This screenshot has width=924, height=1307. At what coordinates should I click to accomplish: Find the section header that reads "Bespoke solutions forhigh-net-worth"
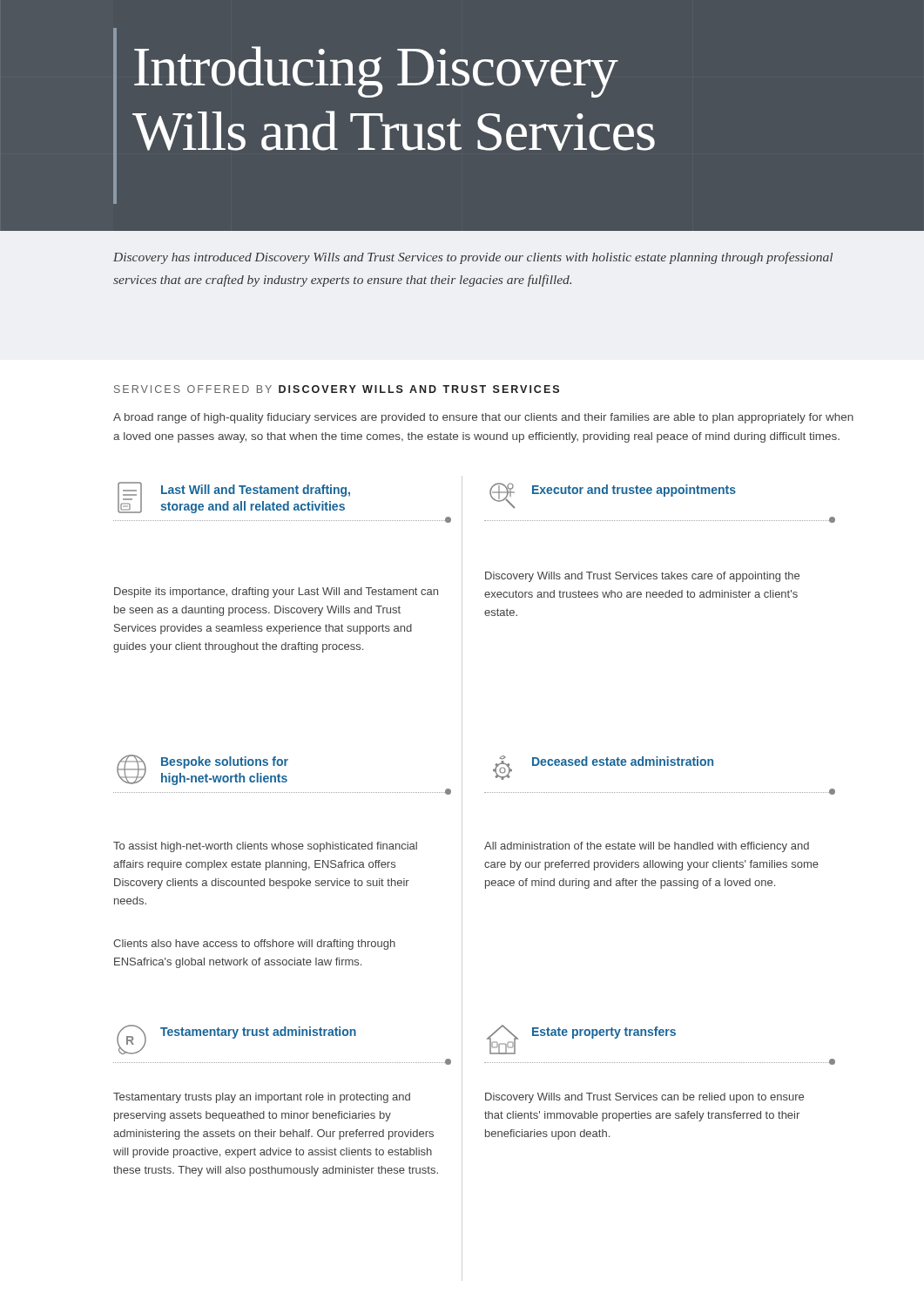[281, 771]
